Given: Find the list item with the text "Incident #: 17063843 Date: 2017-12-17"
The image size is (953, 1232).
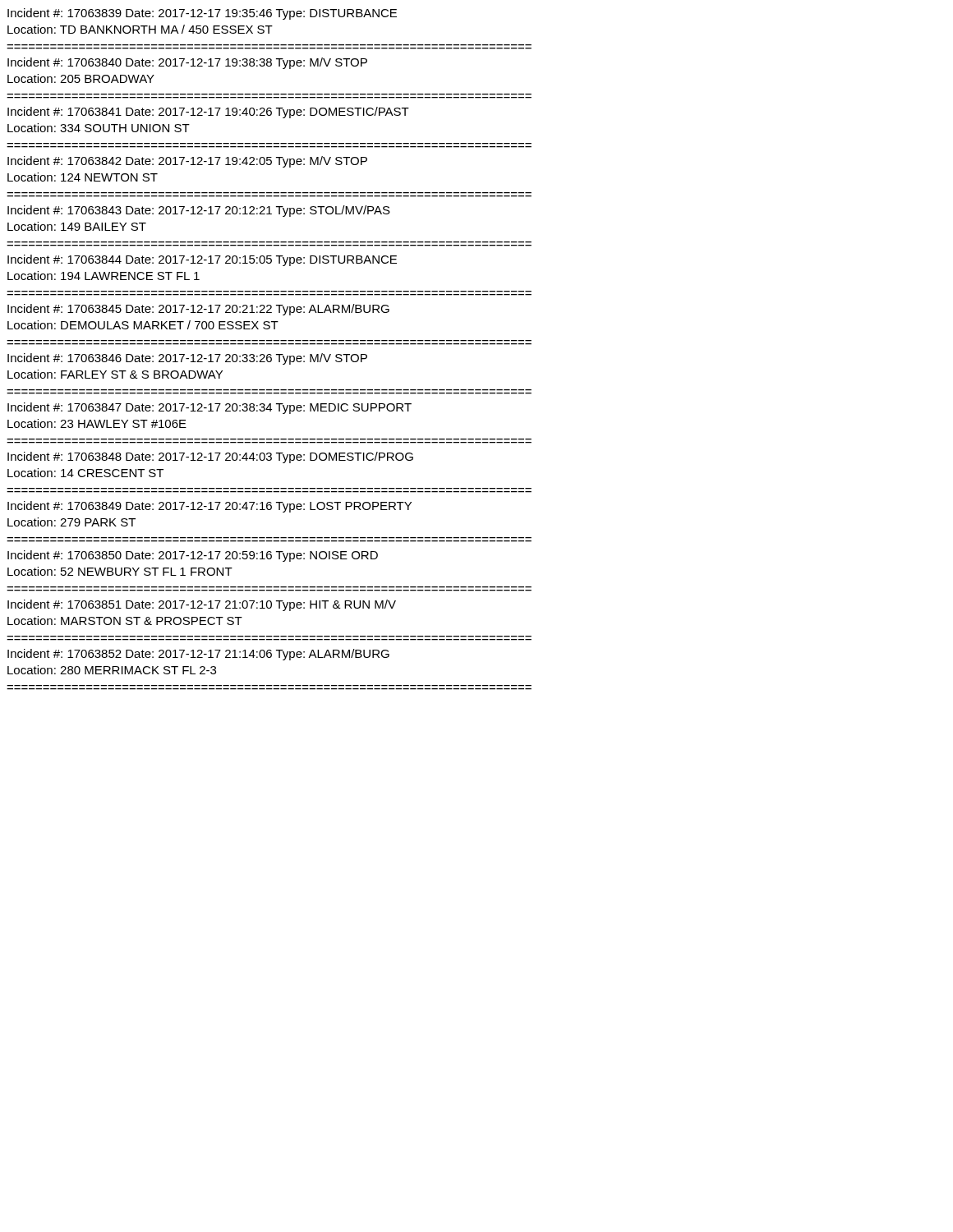Looking at the screenshot, I should 199,211.
